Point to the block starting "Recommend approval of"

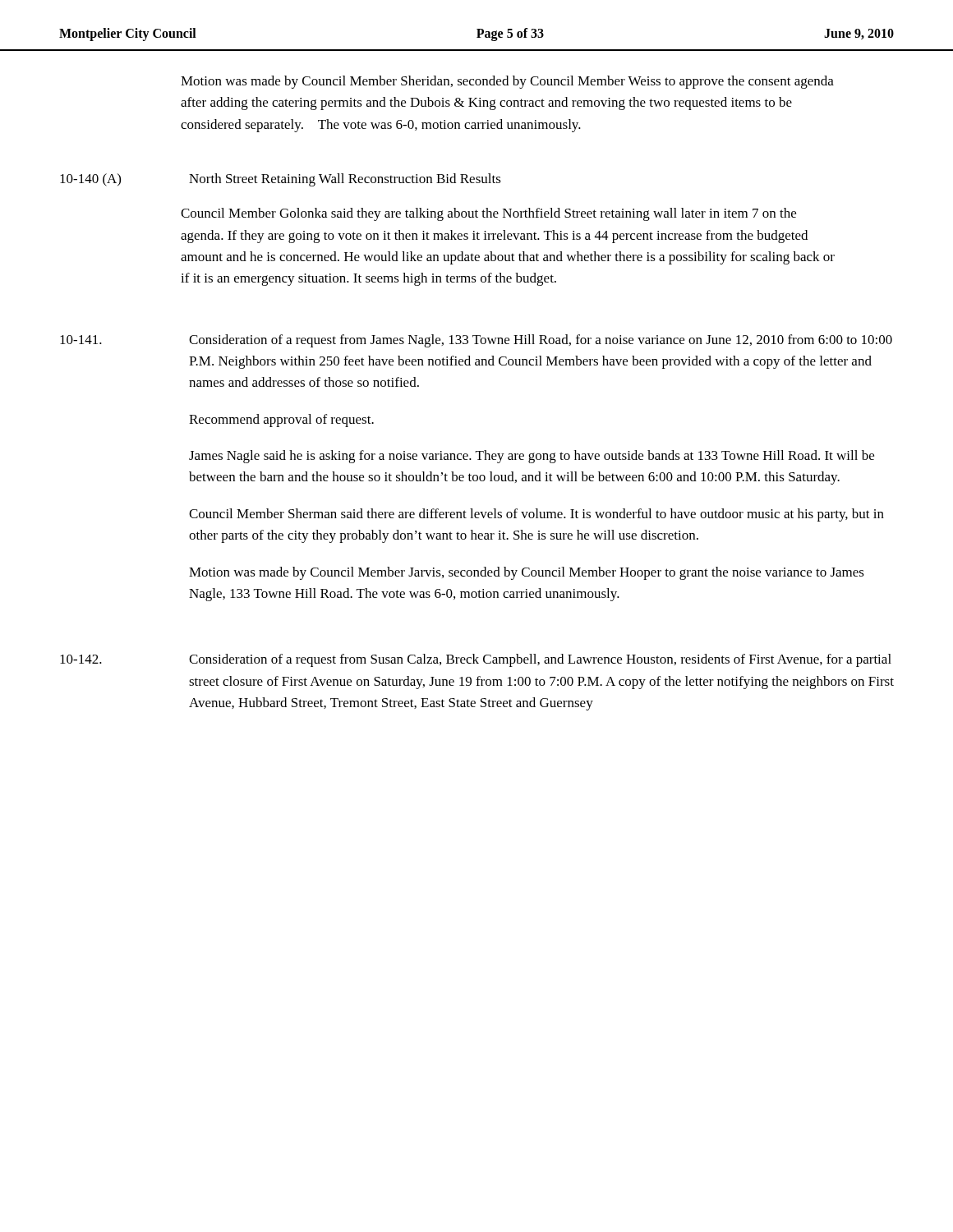click(282, 419)
